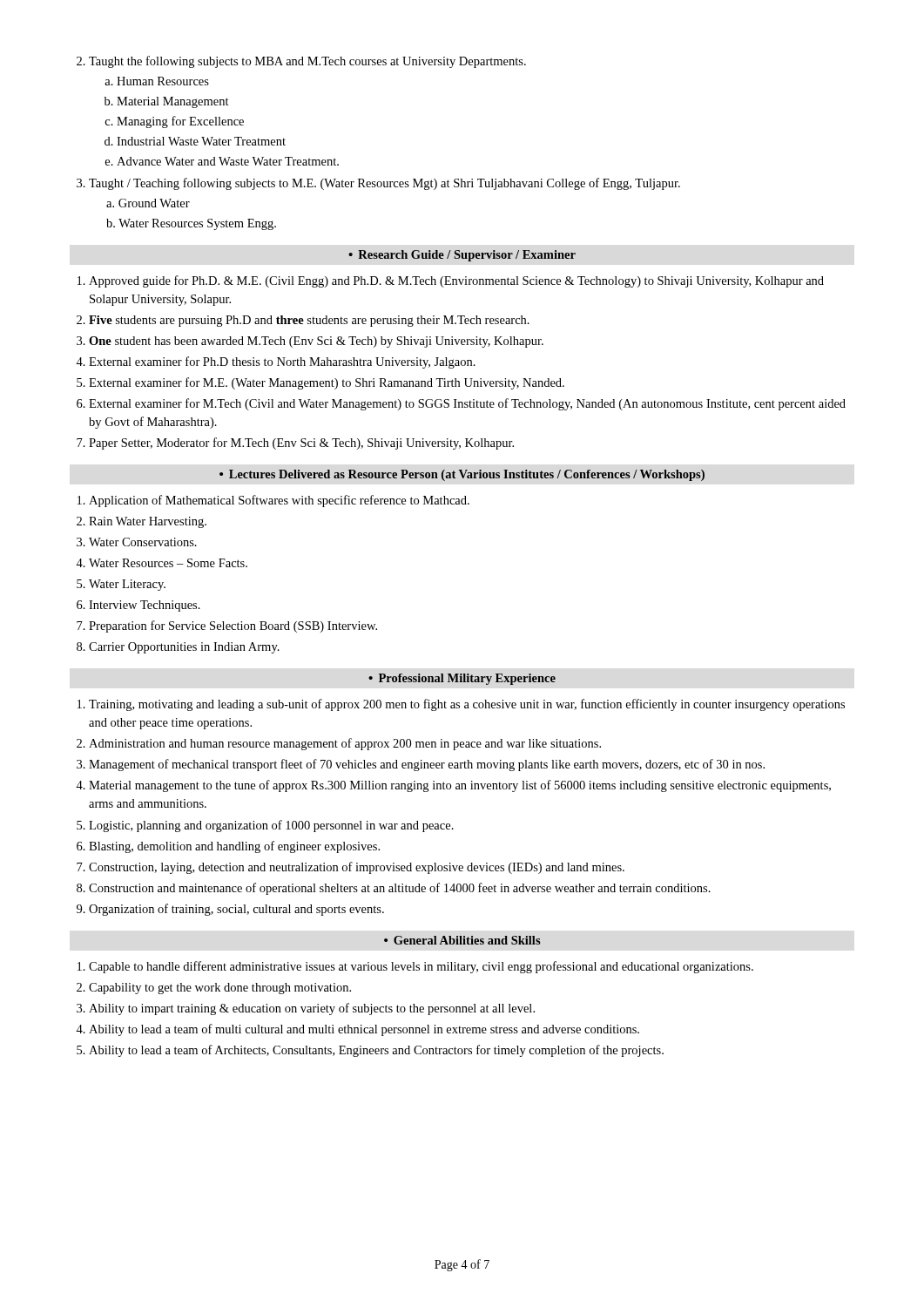Find the section header with the text "• Research Guide /"
Image resolution: width=924 pixels, height=1307 pixels.
coord(462,255)
